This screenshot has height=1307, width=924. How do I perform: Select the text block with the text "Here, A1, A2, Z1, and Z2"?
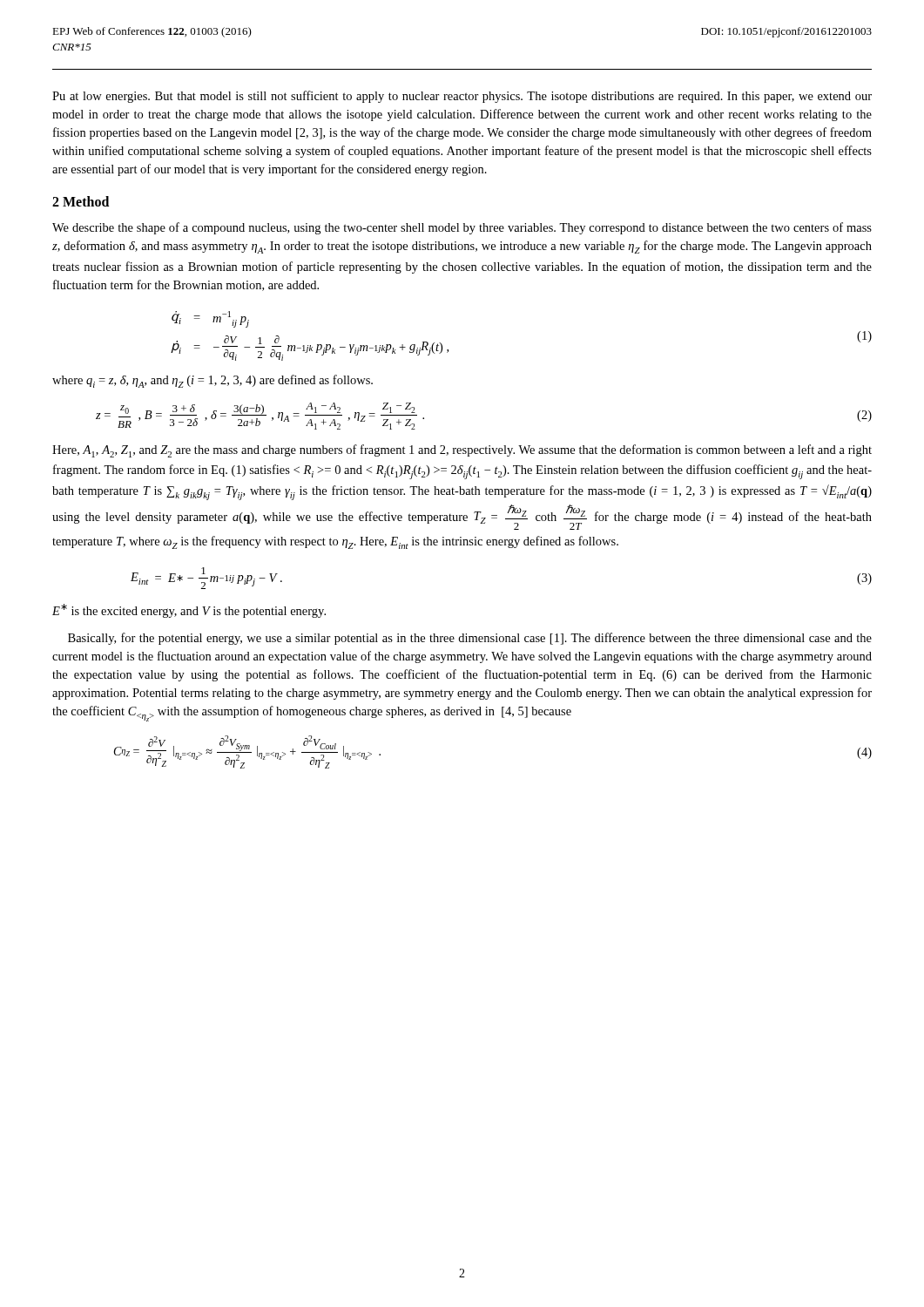[462, 497]
